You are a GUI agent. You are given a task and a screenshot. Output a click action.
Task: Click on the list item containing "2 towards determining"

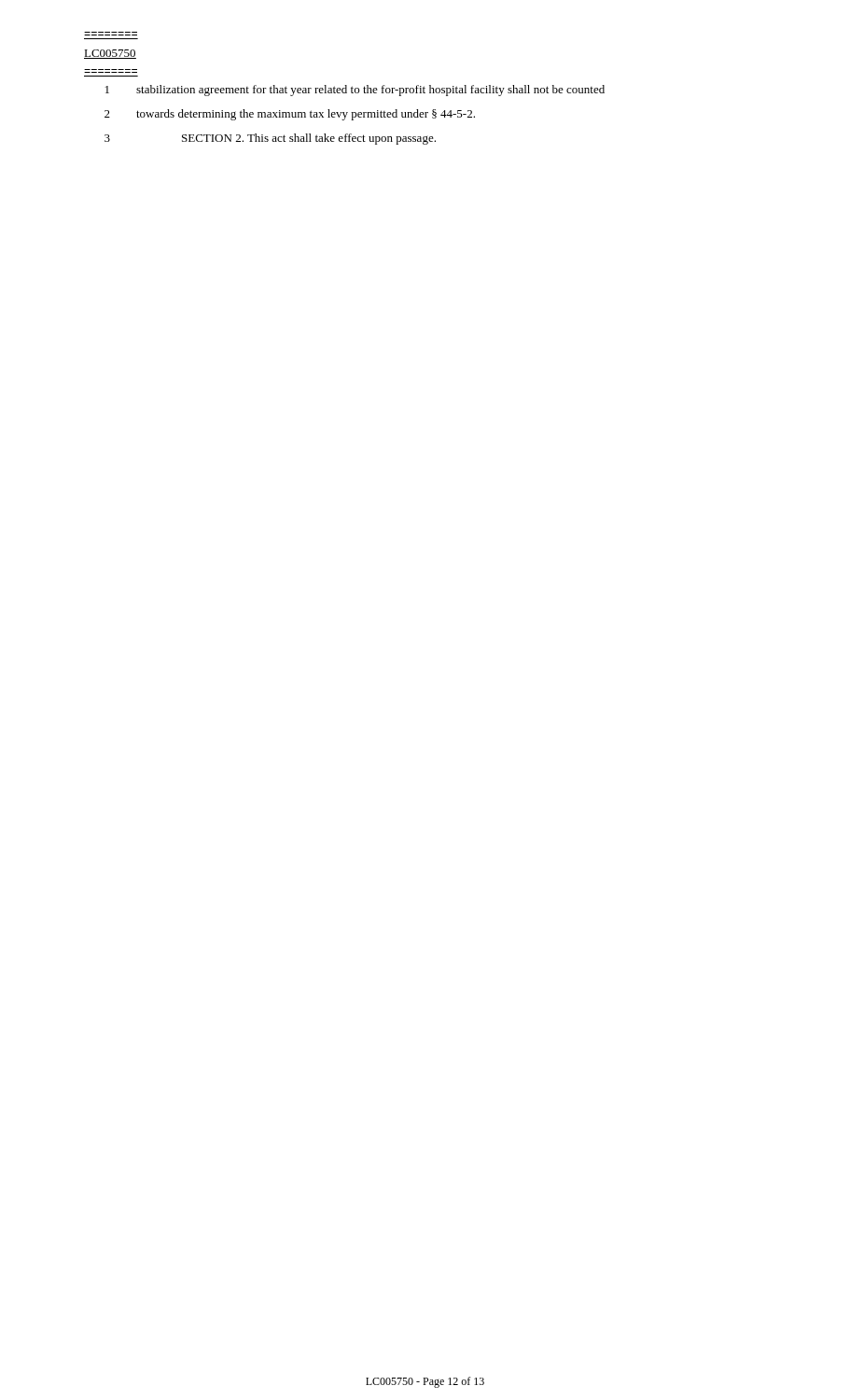280,114
